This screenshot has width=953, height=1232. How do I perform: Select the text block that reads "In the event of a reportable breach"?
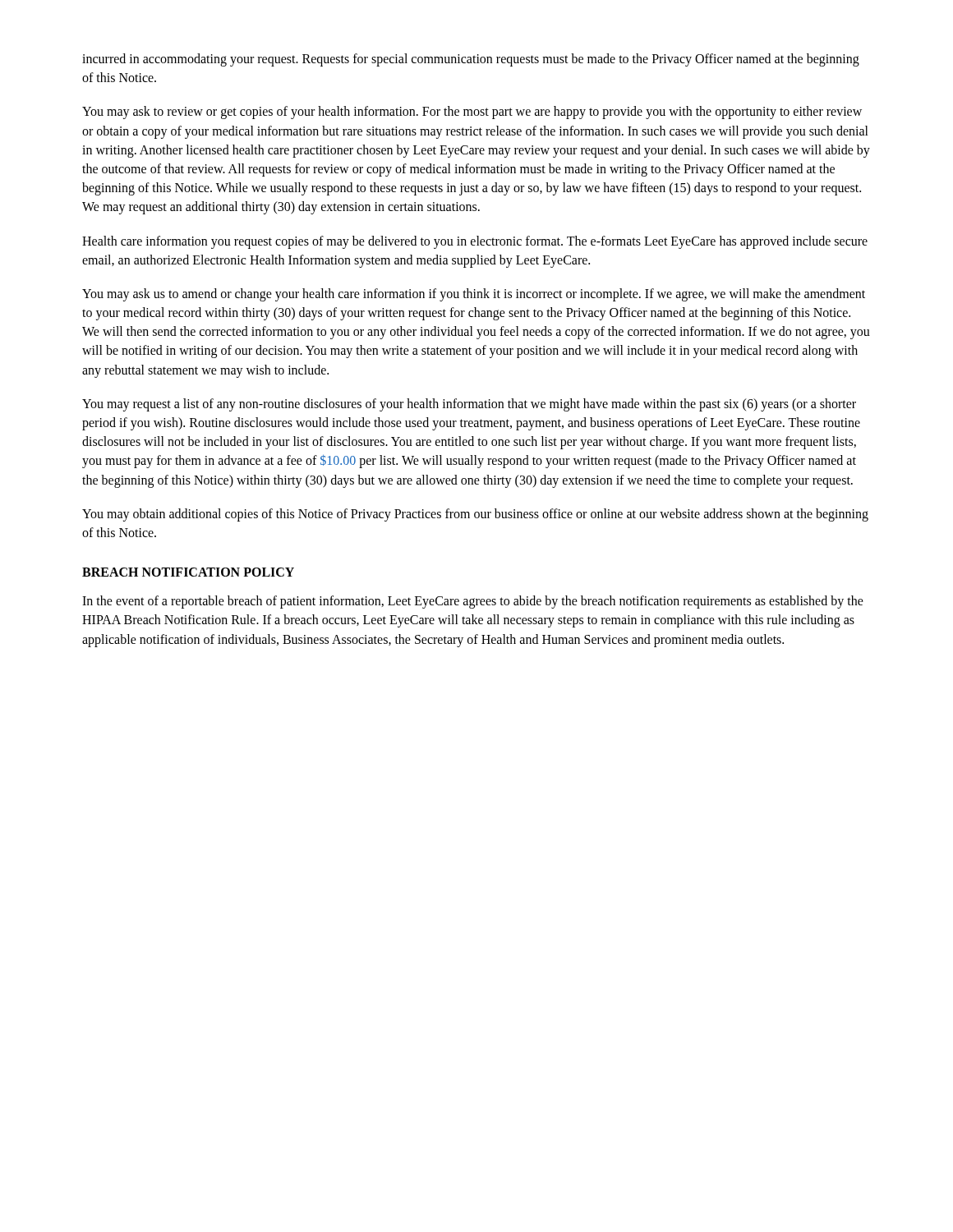click(473, 620)
